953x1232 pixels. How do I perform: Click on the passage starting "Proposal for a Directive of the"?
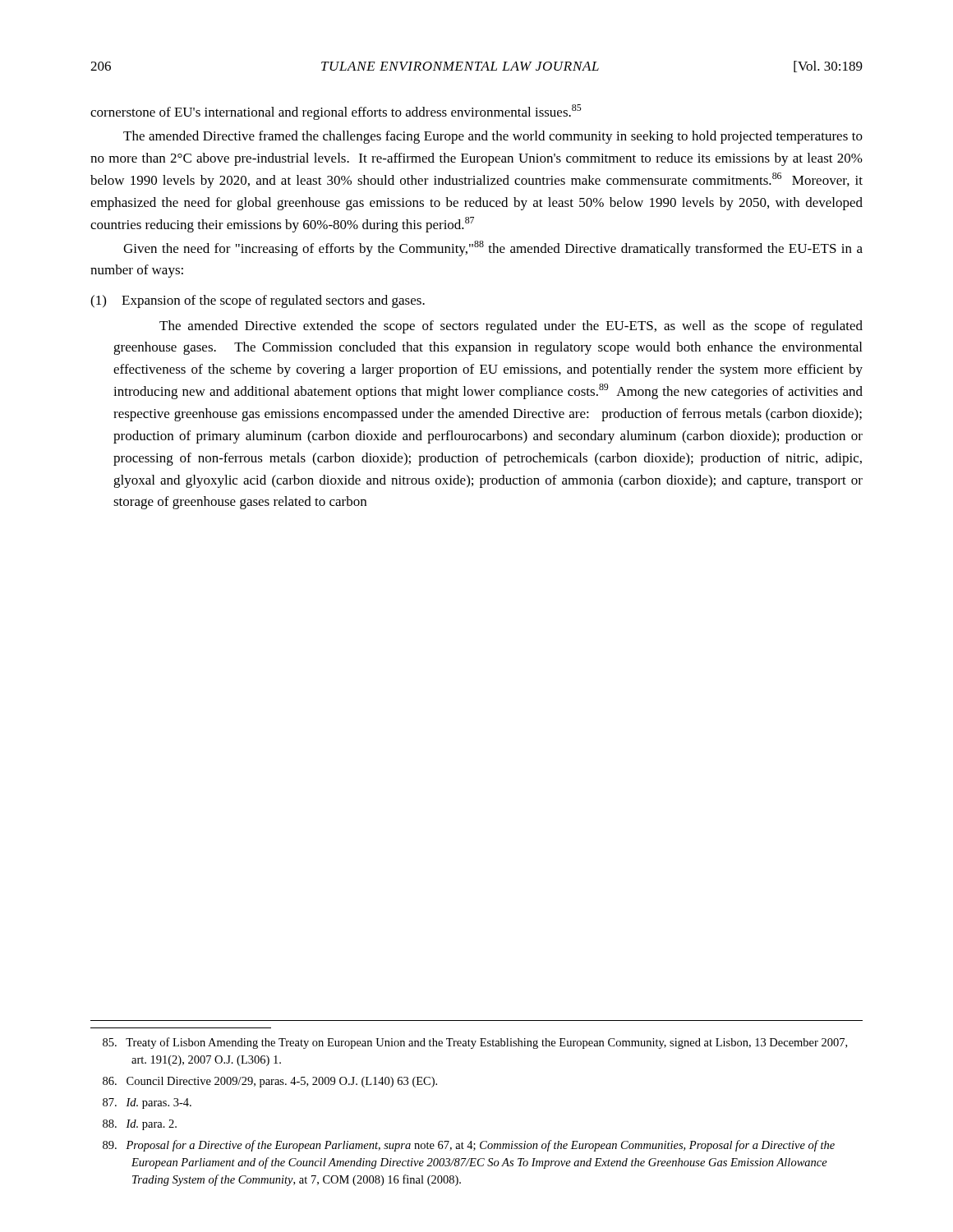463,1162
